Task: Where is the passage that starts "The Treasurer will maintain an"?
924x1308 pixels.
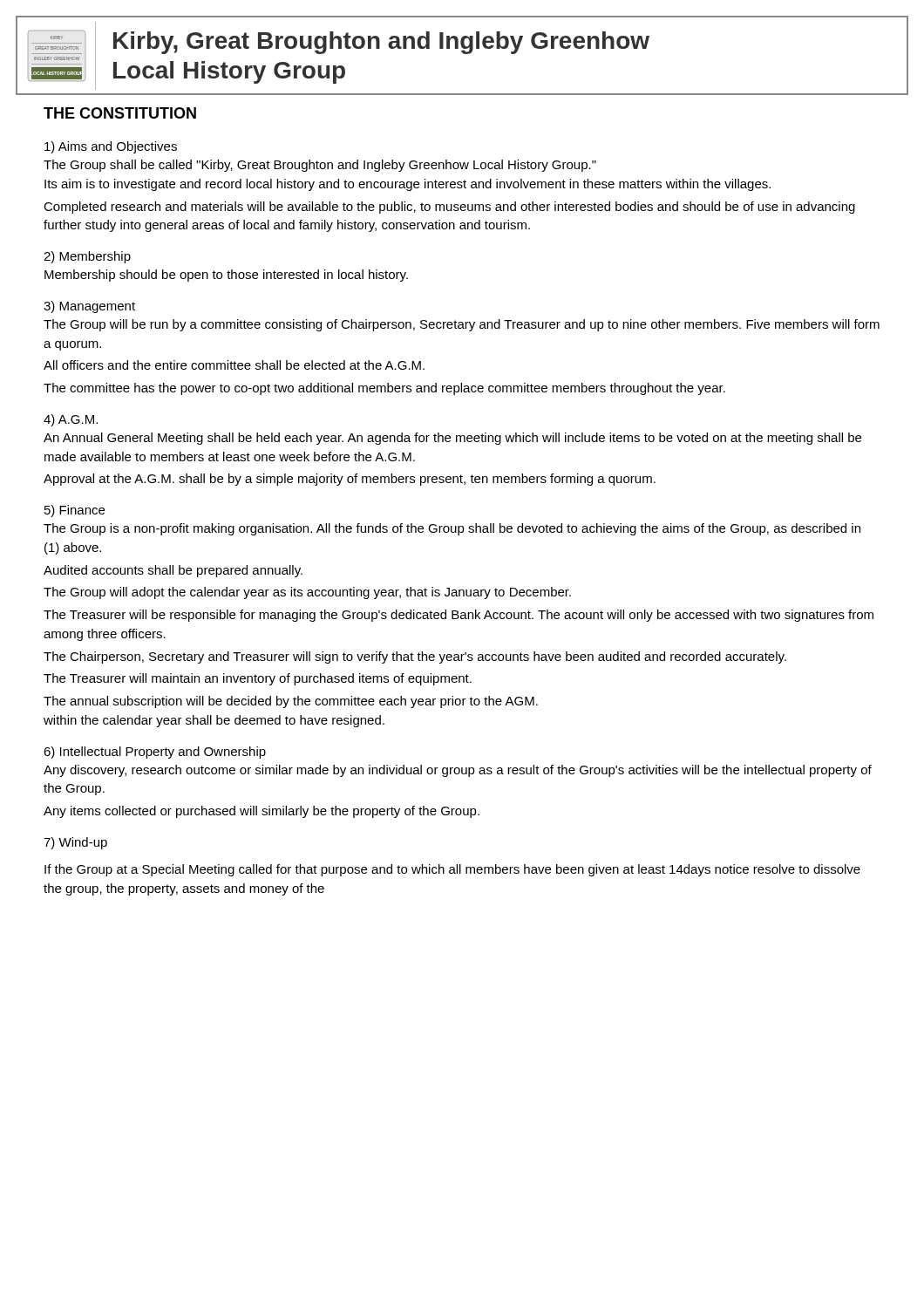Action: (258, 678)
